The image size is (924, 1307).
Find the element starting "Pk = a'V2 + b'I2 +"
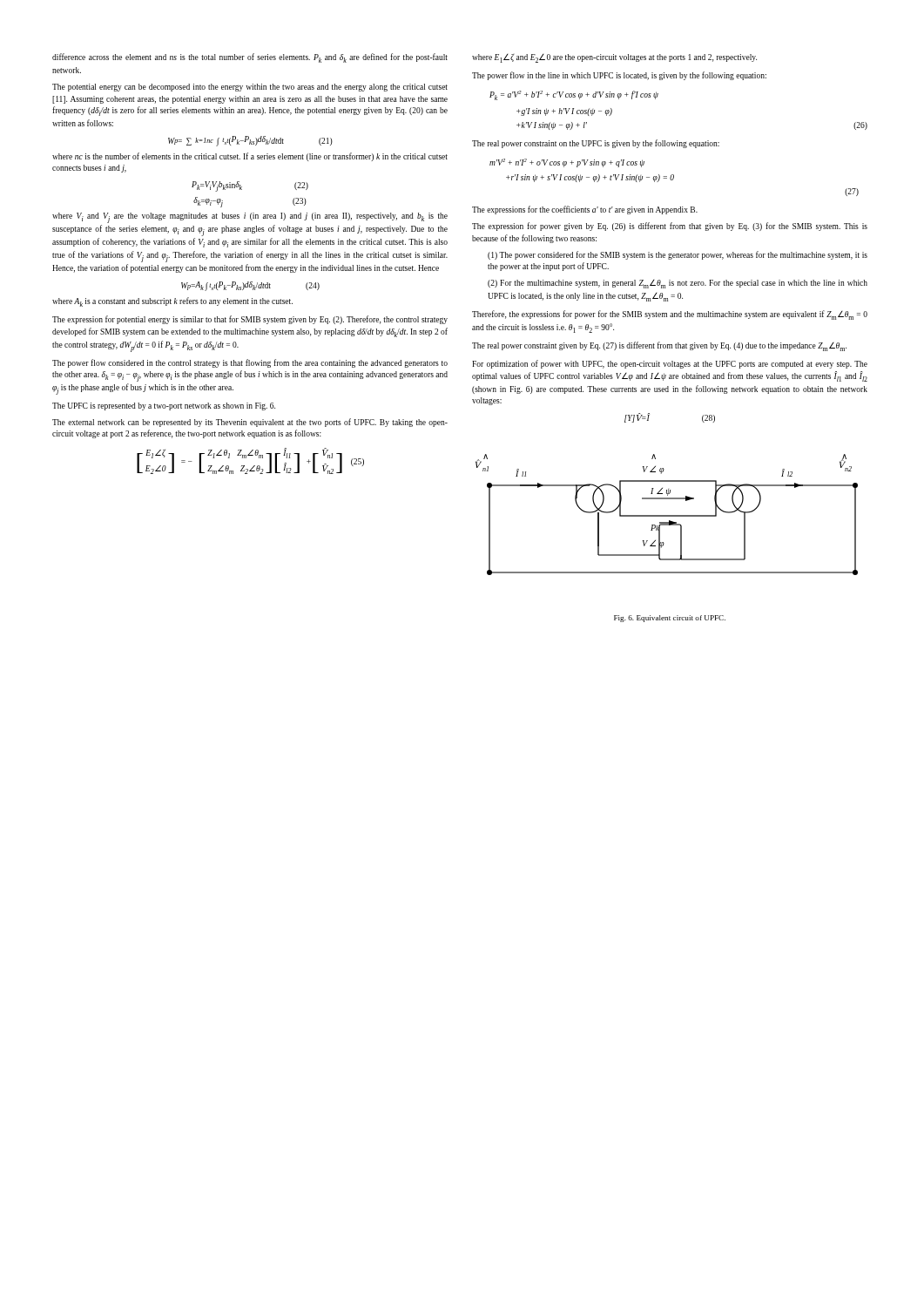click(574, 95)
